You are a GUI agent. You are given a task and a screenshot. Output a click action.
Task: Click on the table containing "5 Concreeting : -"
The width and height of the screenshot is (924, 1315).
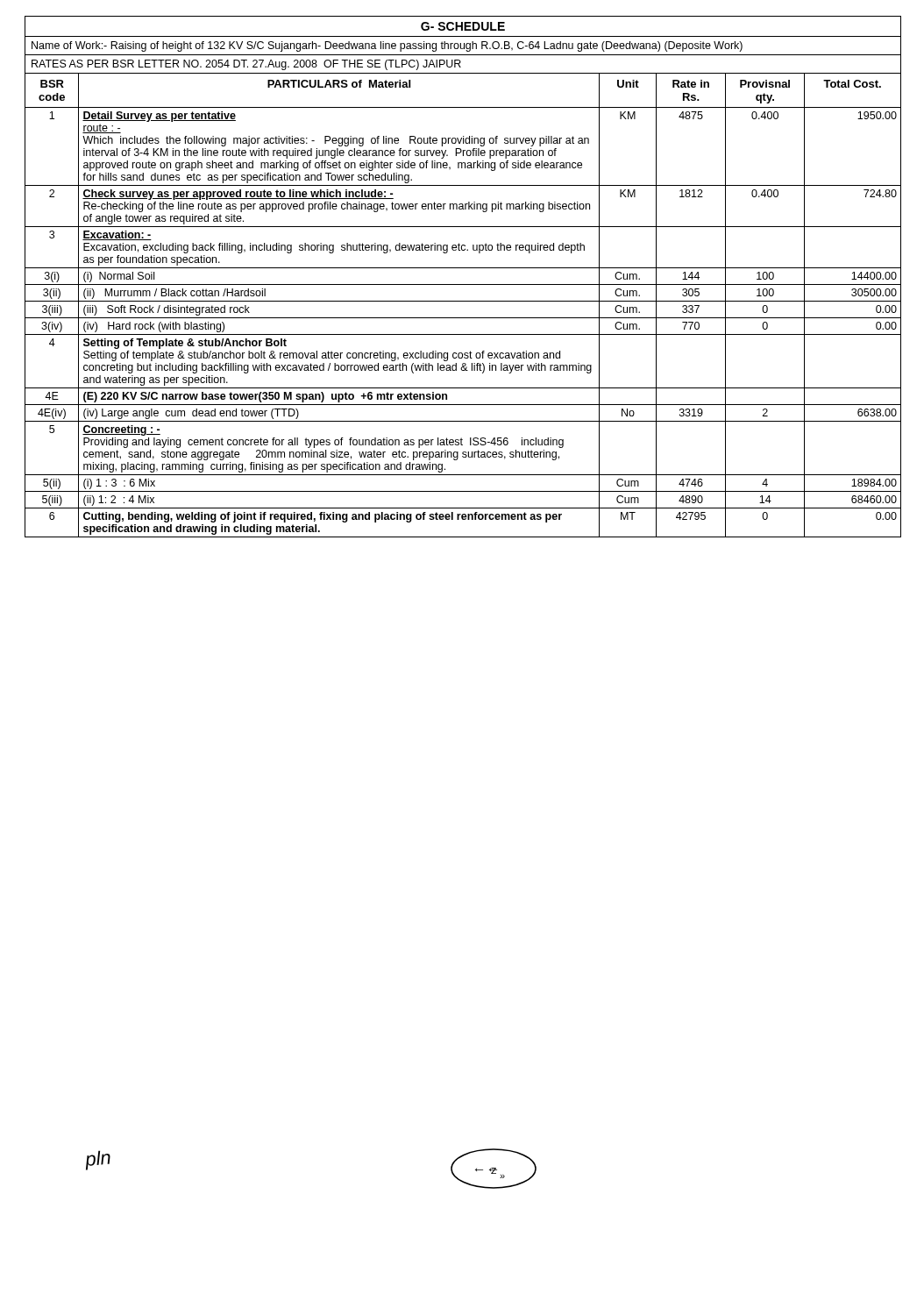click(463, 448)
